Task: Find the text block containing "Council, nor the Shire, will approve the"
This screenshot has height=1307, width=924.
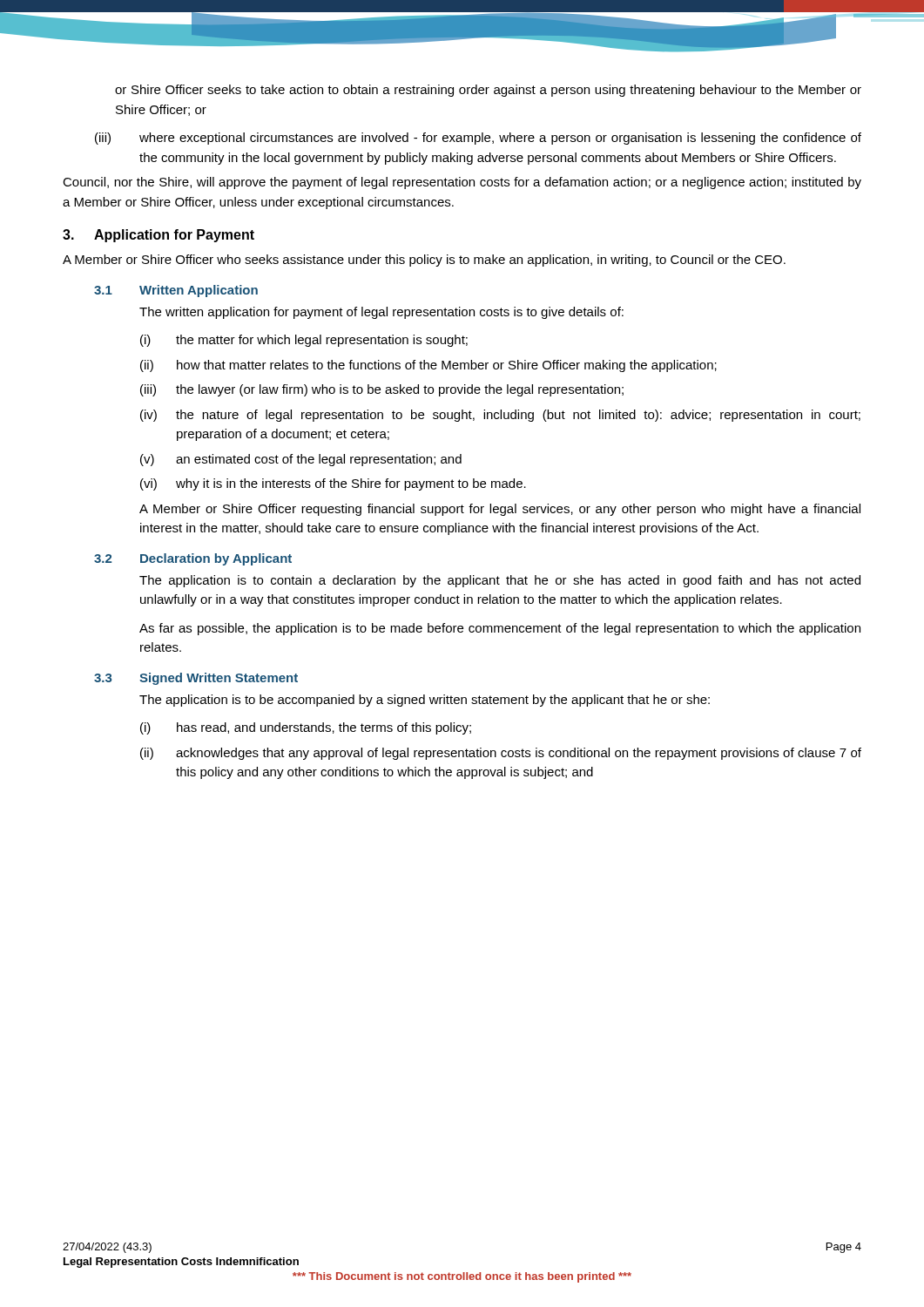Action: pos(462,191)
